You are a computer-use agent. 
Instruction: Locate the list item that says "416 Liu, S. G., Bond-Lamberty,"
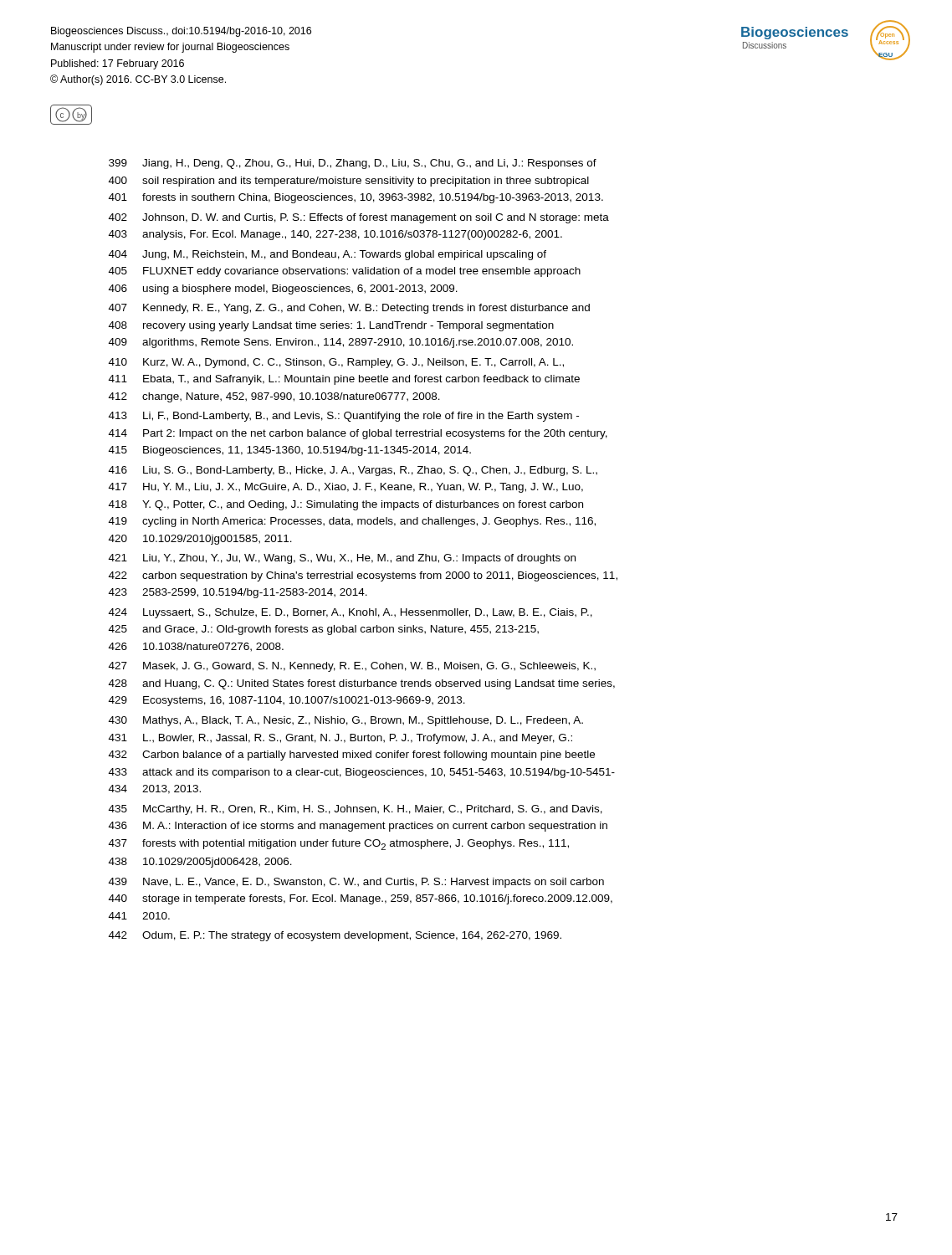pos(491,505)
